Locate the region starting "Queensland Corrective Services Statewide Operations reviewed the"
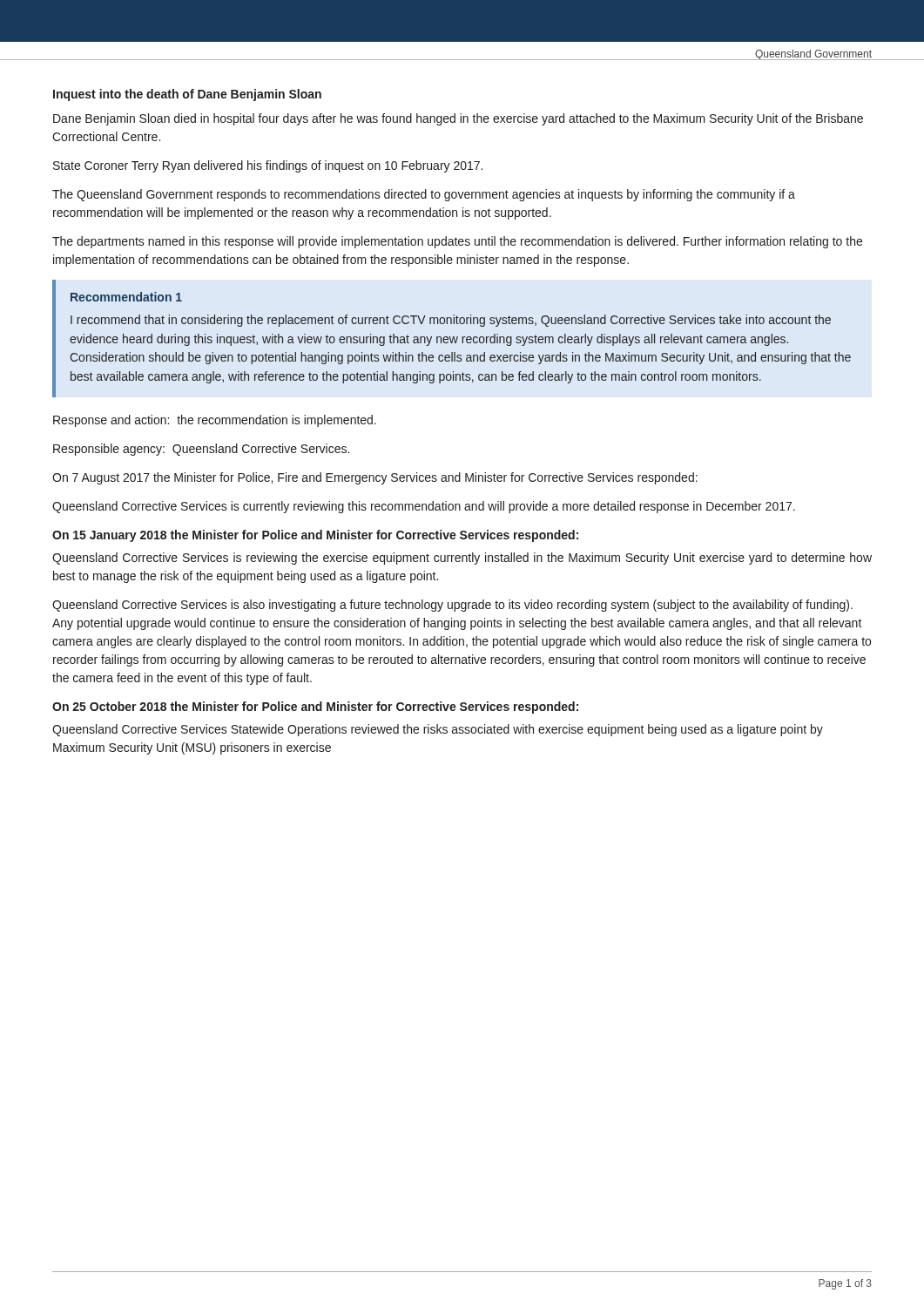The width and height of the screenshot is (924, 1307). (x=438, y=738)
